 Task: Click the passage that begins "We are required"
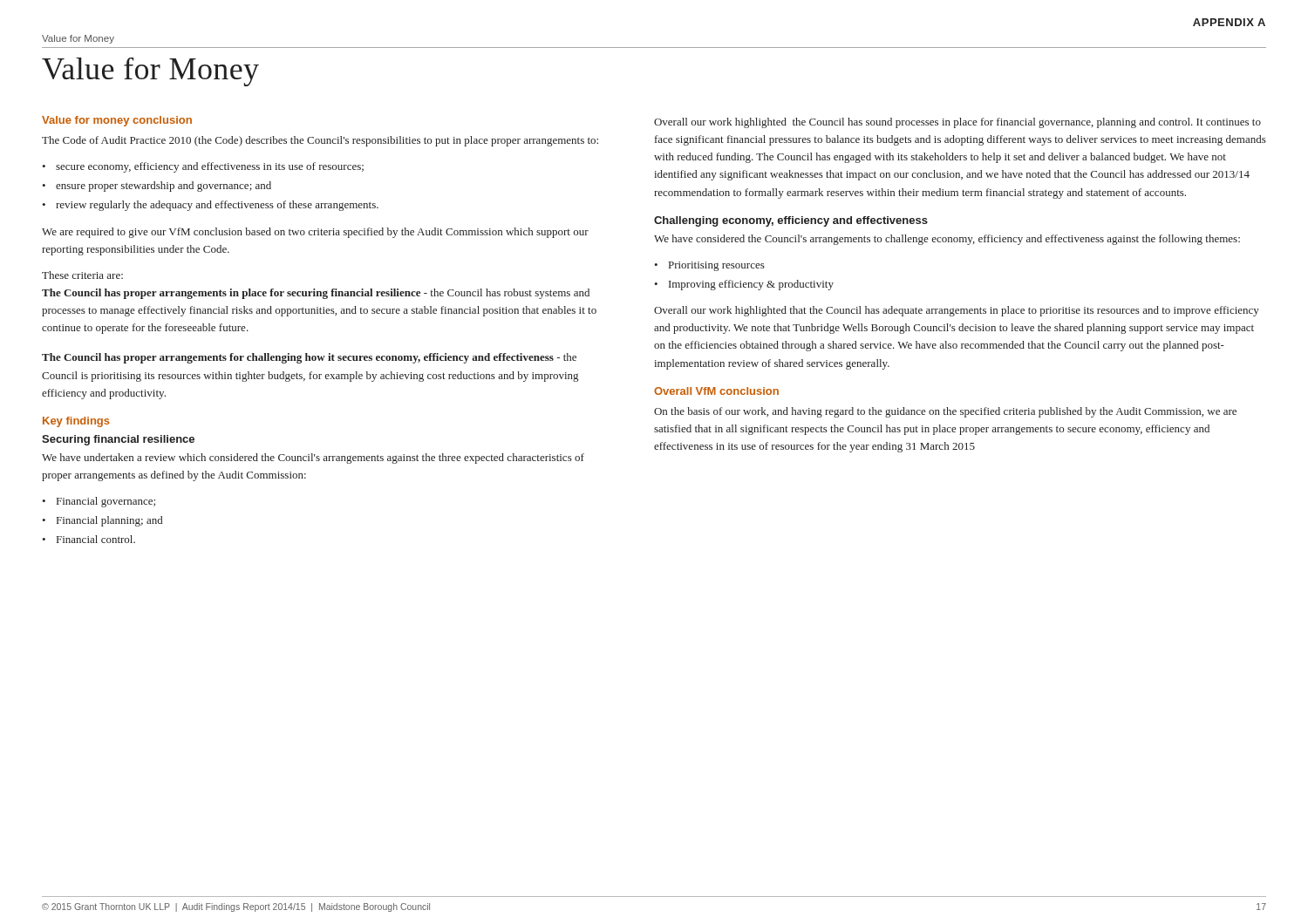point(315,240)
